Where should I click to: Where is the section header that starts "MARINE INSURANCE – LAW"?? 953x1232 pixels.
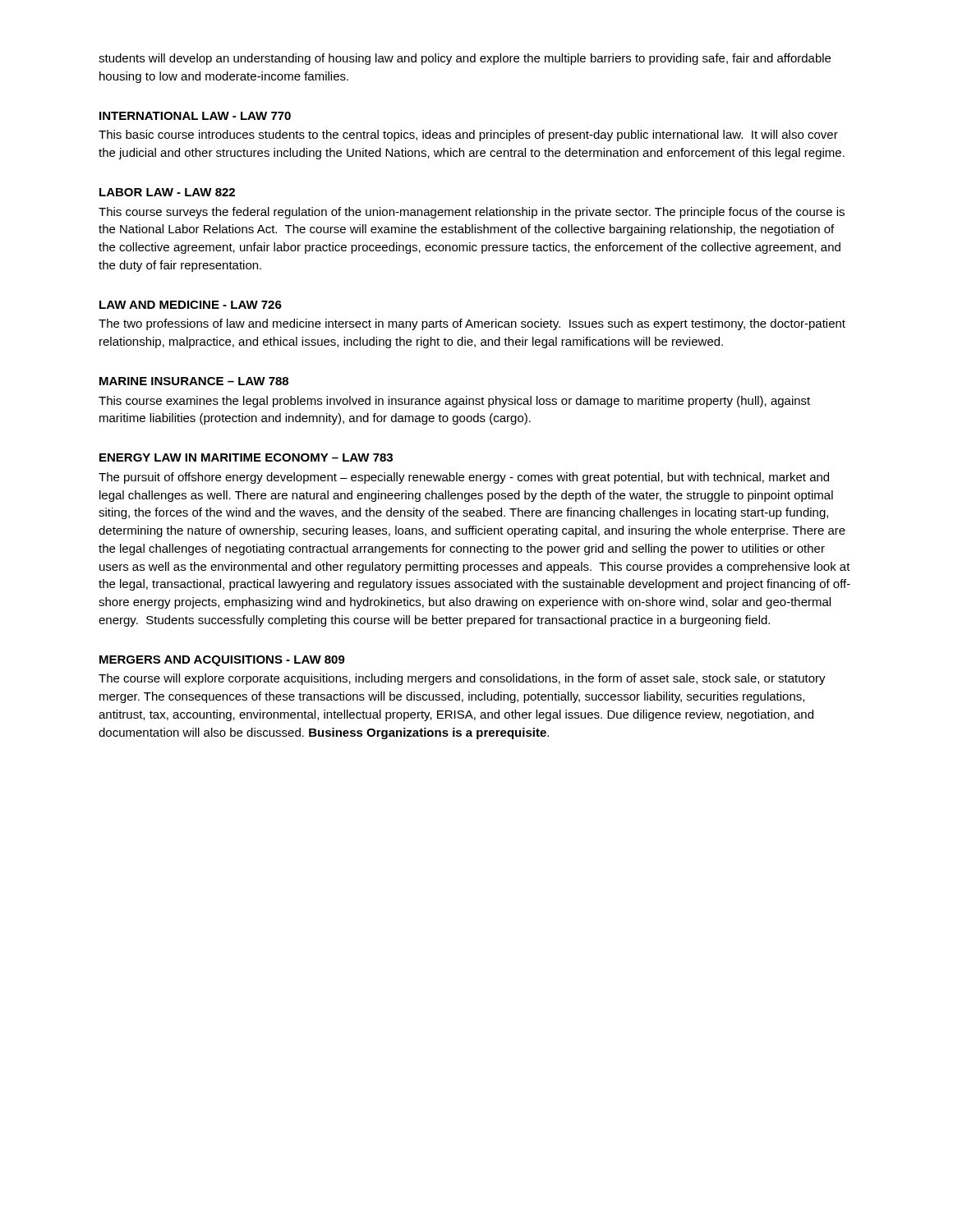pyautogui.click(x=194, y=381)
